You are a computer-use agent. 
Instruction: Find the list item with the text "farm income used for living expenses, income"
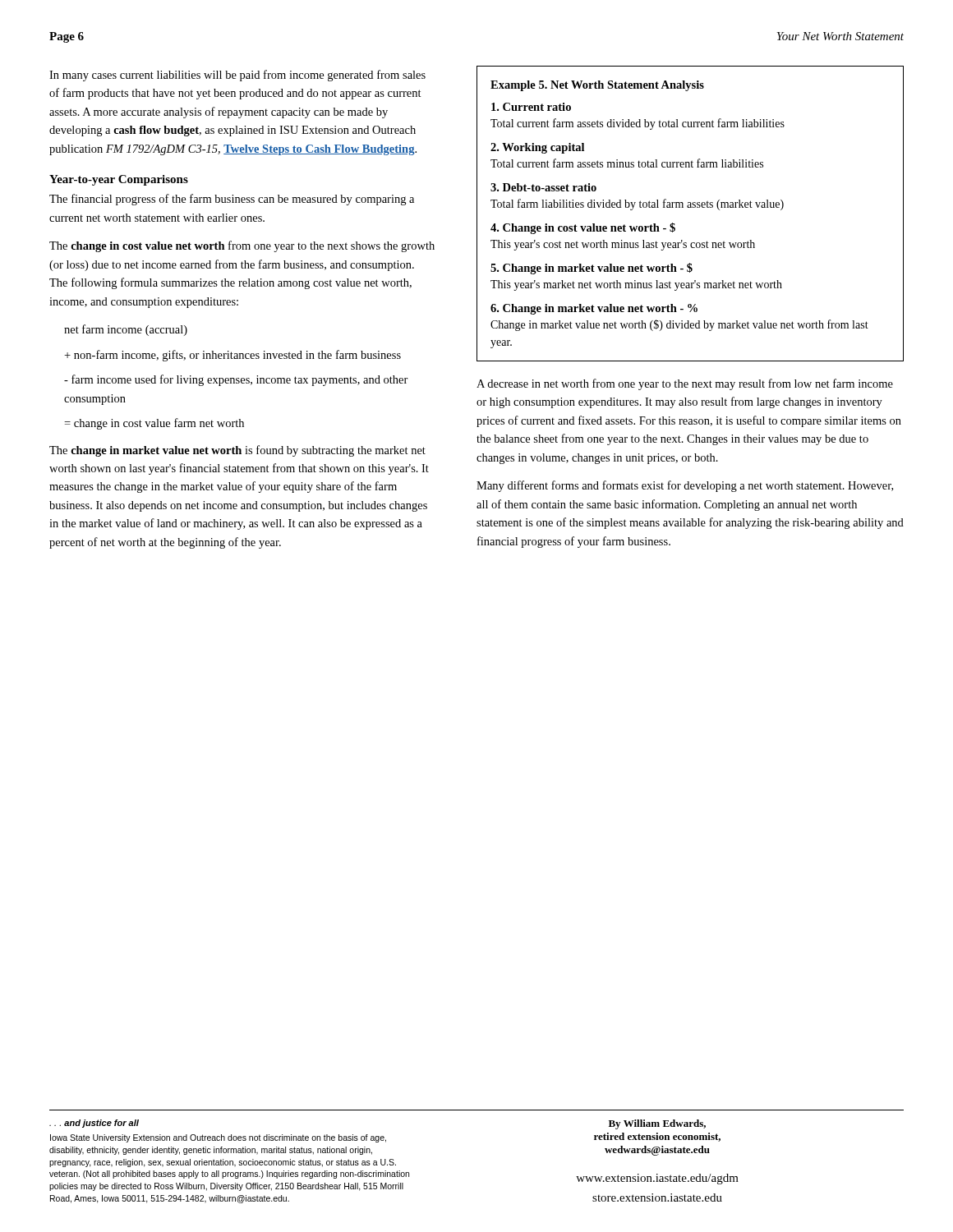pyautogui.click(x=236, y=389)
